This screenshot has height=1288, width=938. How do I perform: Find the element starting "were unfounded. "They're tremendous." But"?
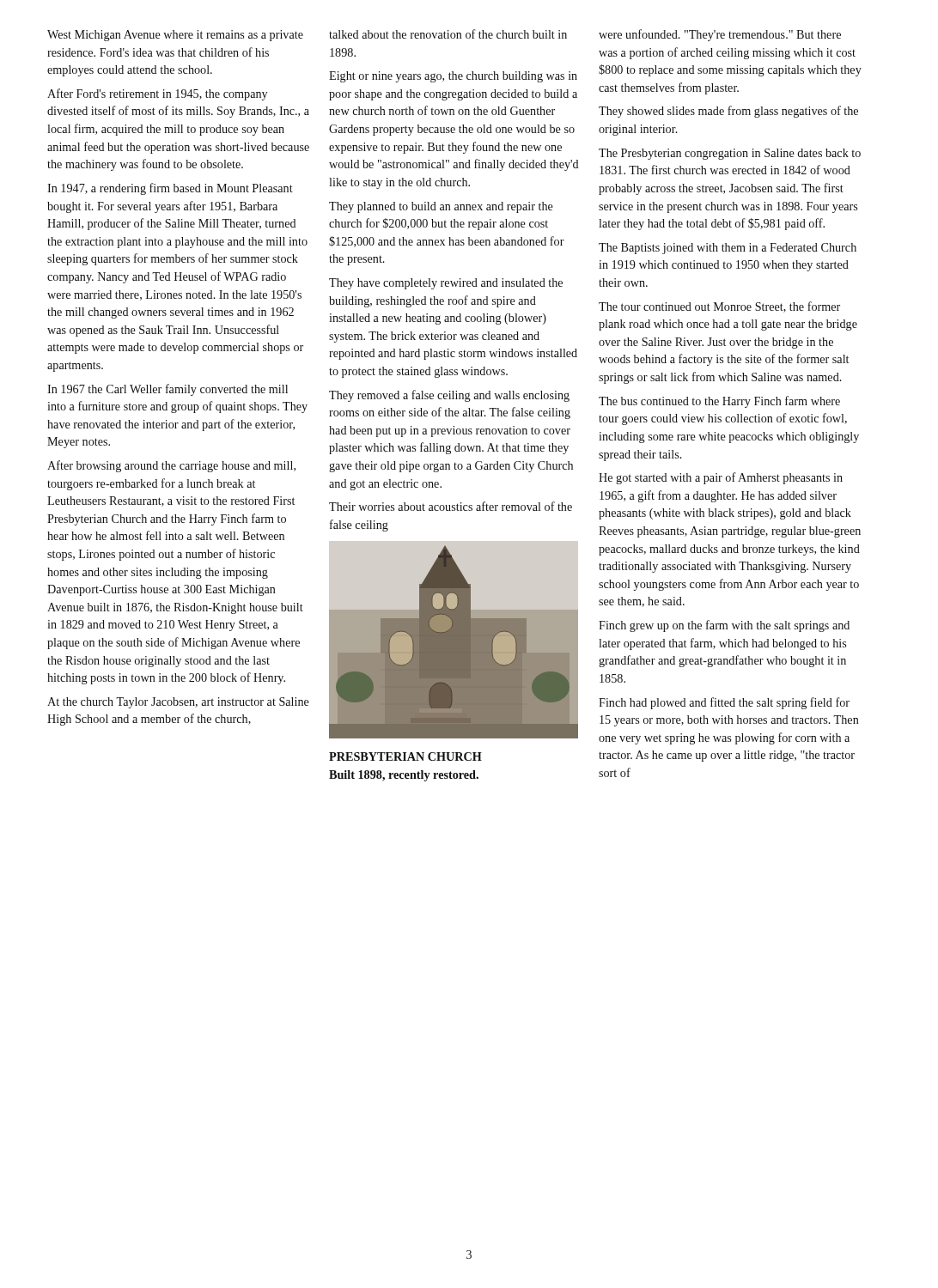pos(730,404)
